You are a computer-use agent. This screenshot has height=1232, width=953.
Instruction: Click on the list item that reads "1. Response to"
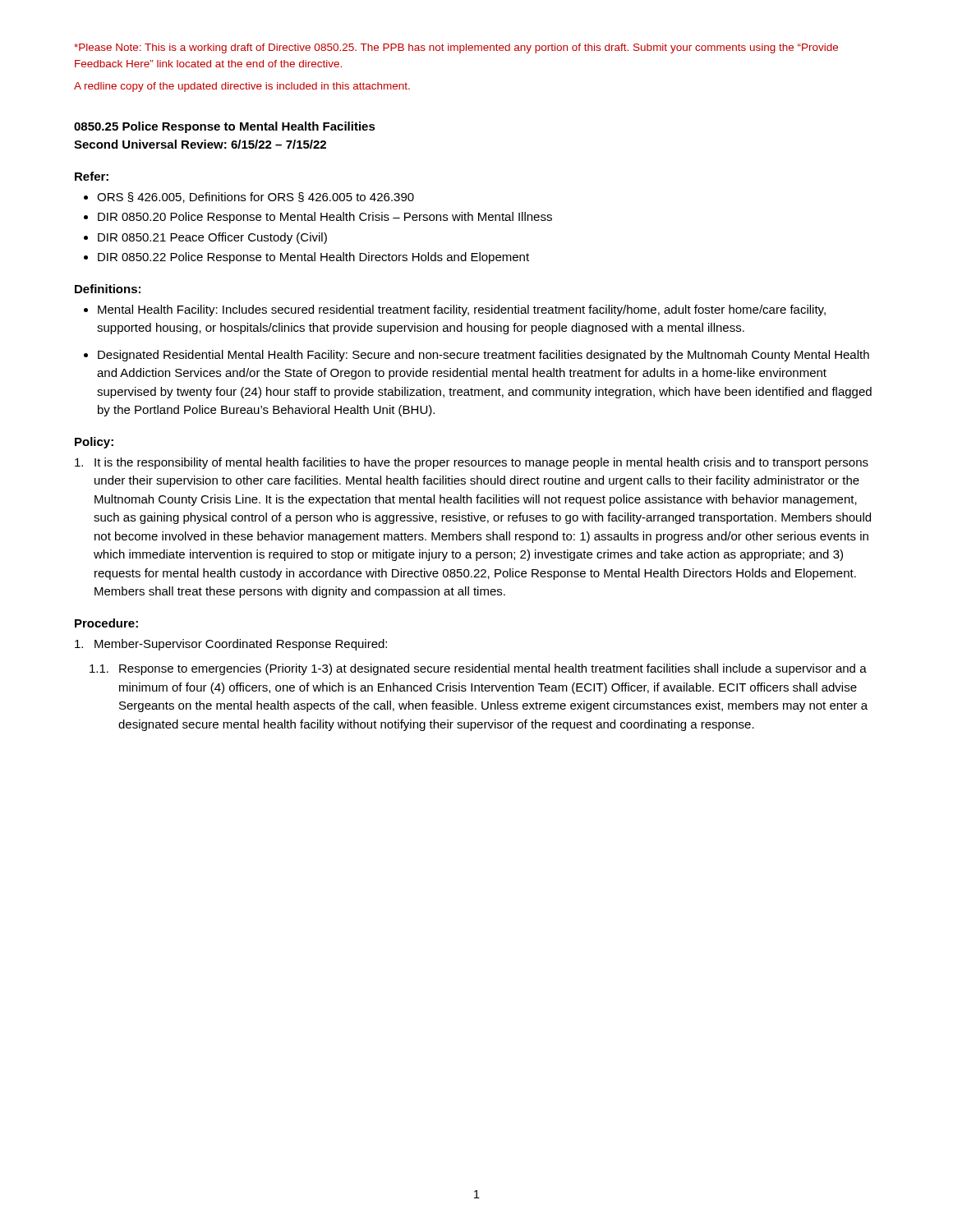484,697
